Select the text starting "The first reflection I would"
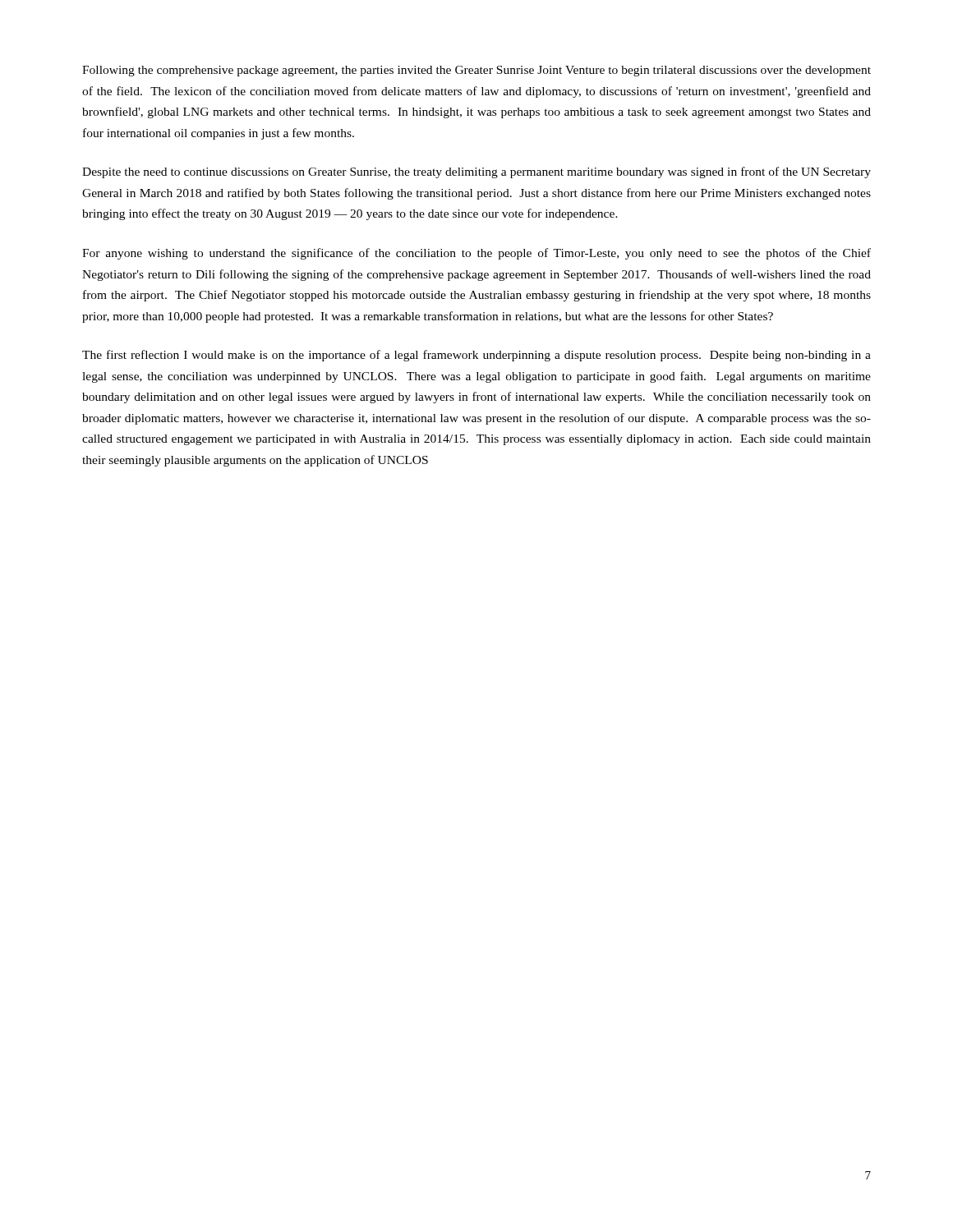This screenshot has width=953, height=1232. click(x=476, y=407)
